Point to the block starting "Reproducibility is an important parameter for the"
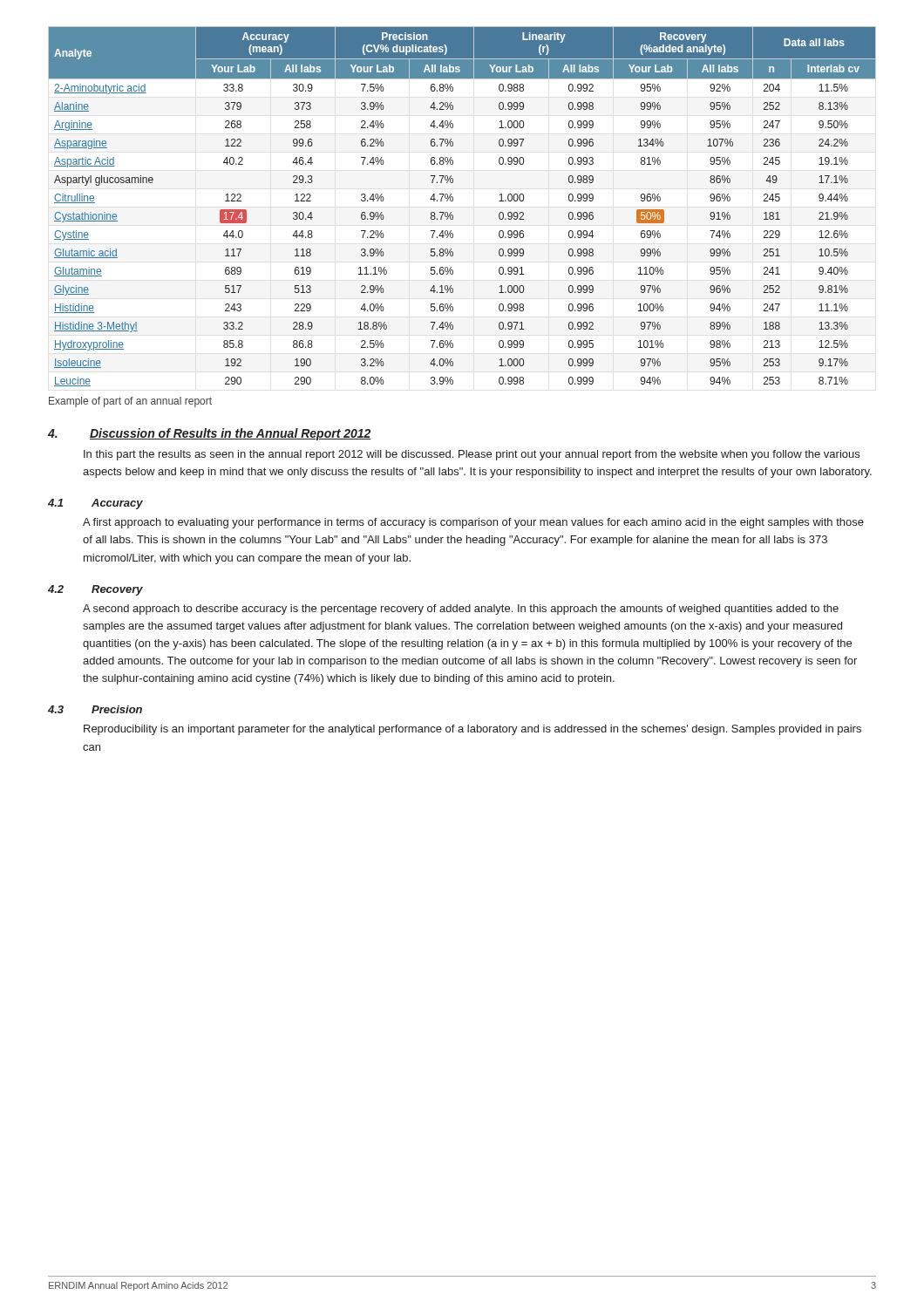The image size is (924, 1308). click(472, 738)
